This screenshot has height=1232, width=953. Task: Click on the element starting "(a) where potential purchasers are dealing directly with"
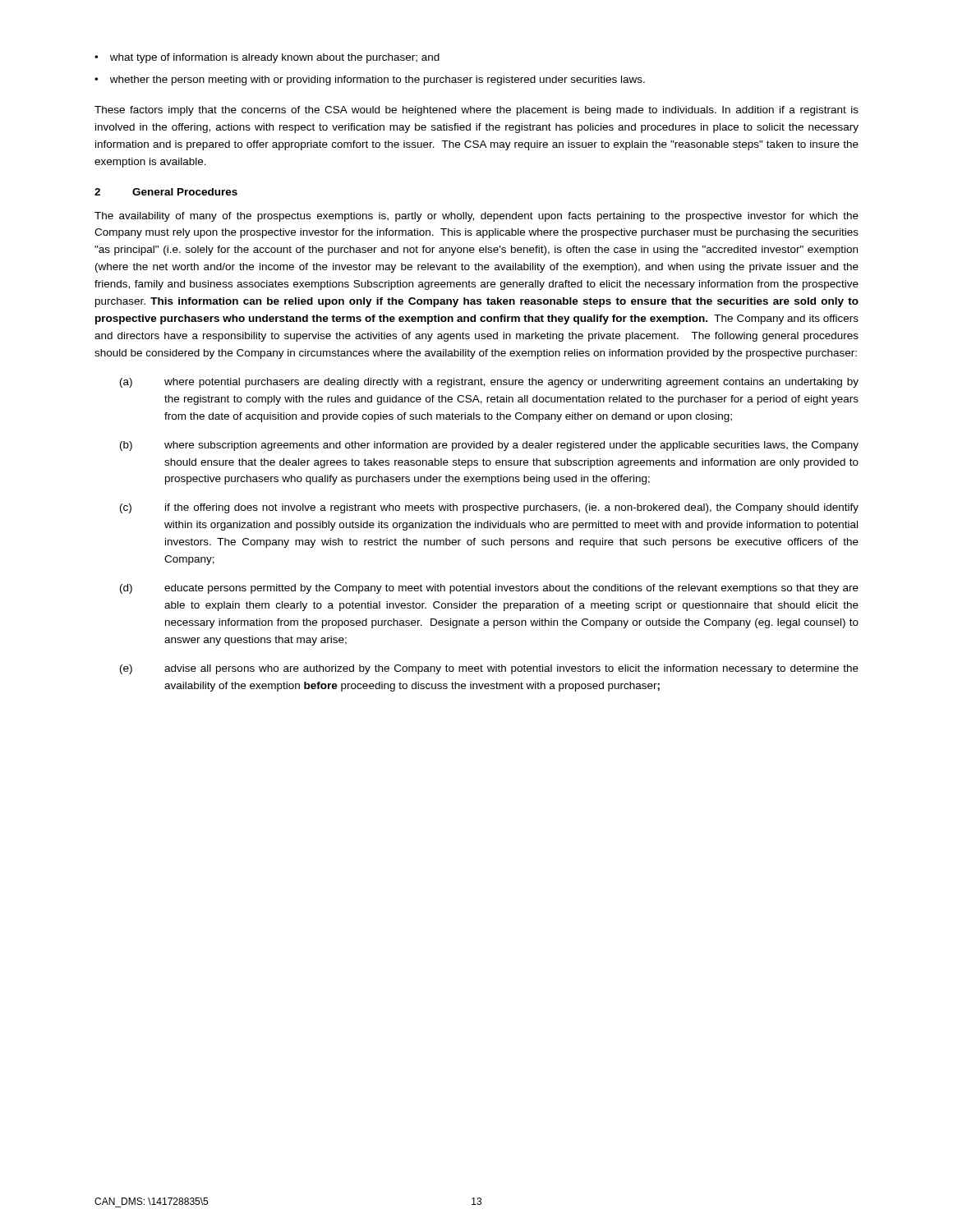tap(476, 399)
